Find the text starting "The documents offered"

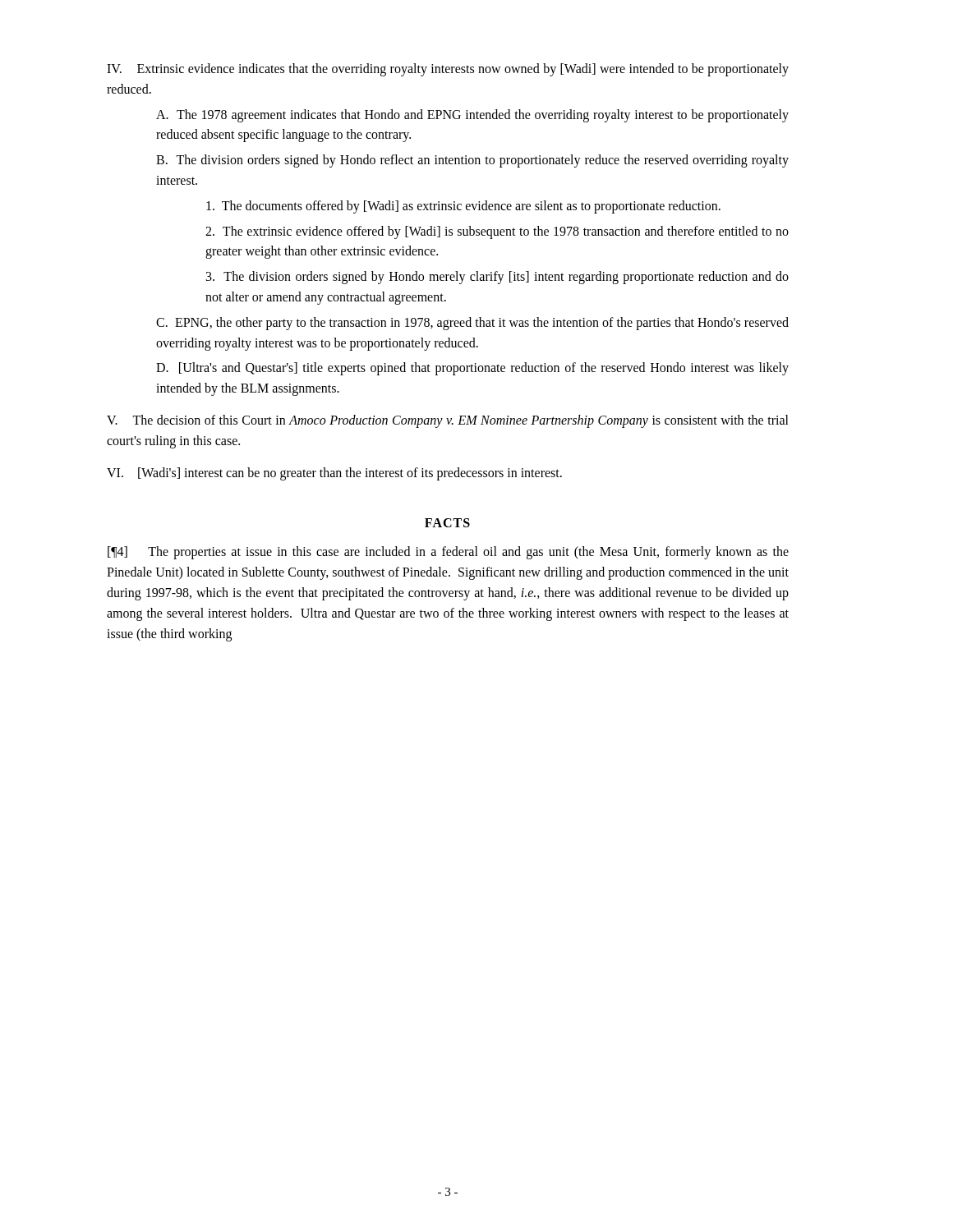click(497, 206)
